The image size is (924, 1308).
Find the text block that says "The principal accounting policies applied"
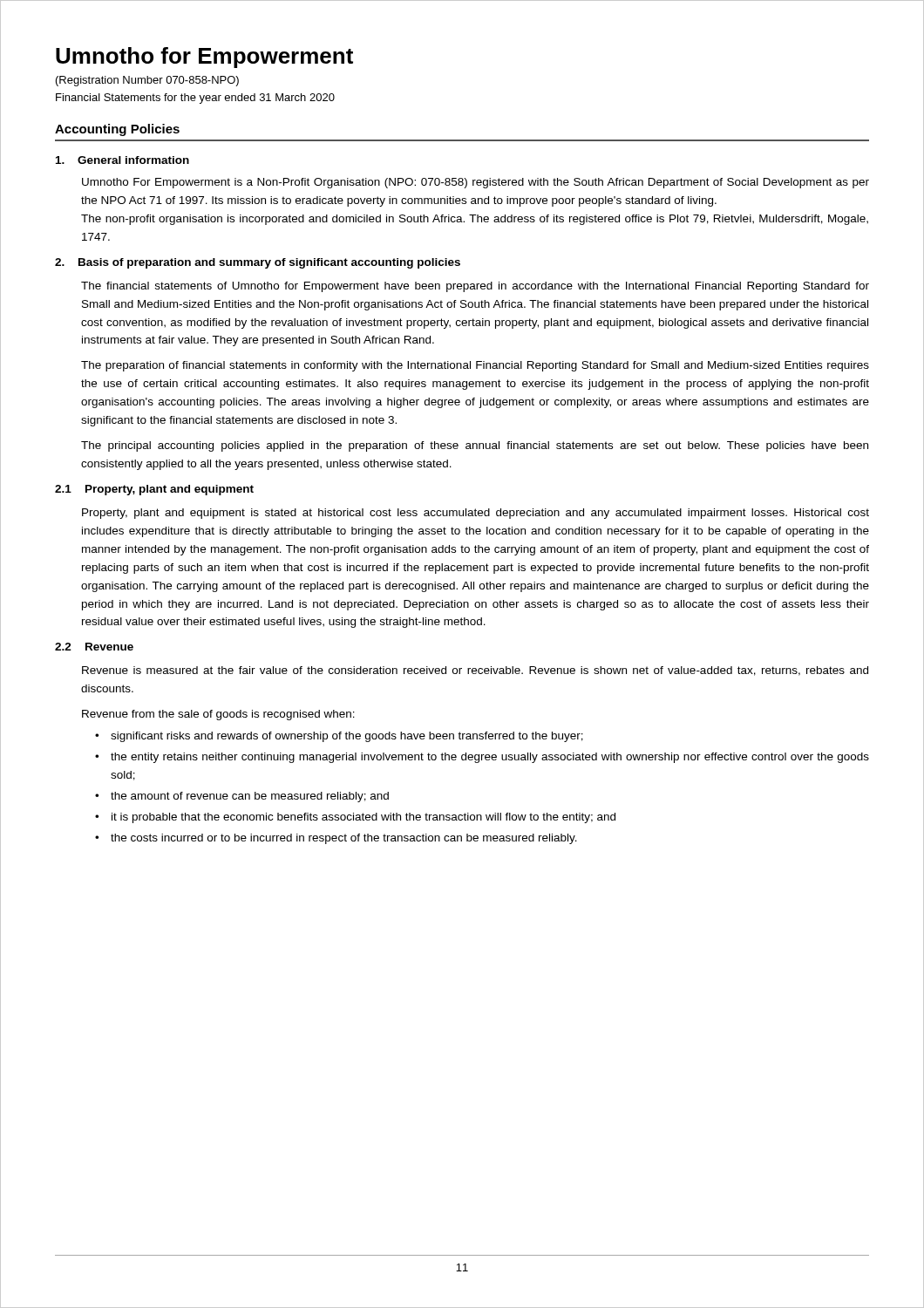[475, 455]
